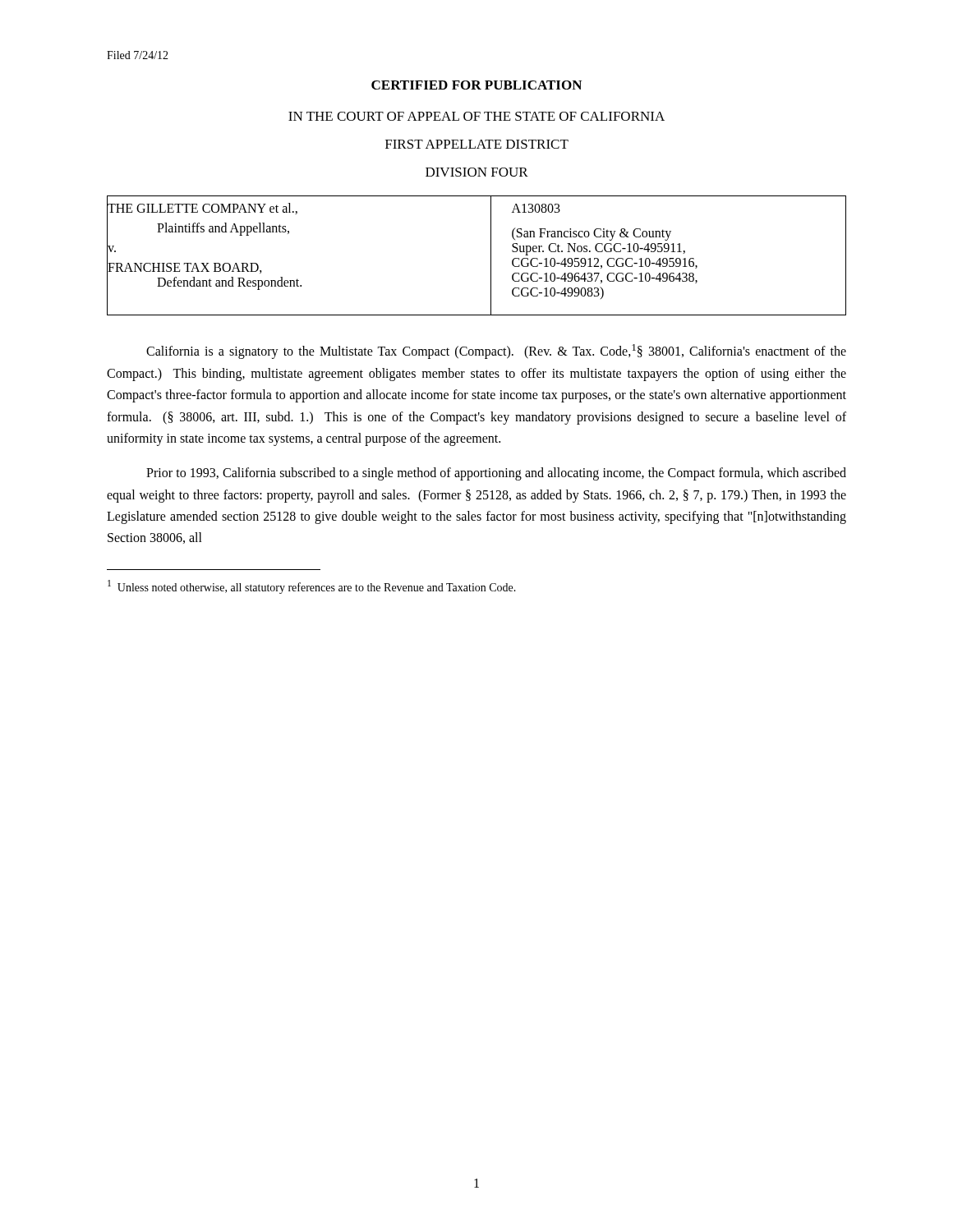Viewport: 953px width, 1232px height.
Task: Navigate to the passage starting "California is a signatory to the Multistate"
Action: [x=476, y=393]
